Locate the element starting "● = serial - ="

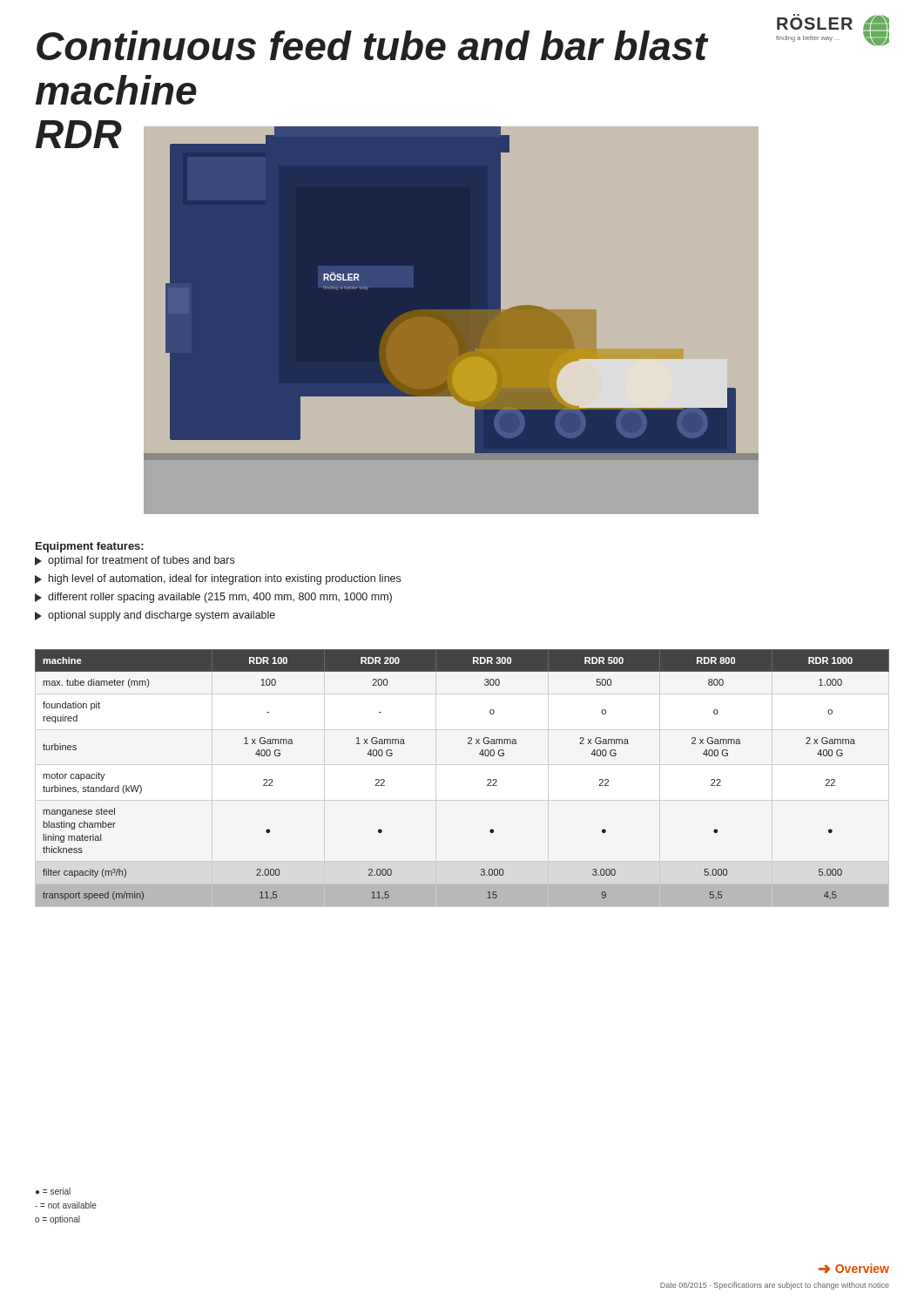point(66,1206)
